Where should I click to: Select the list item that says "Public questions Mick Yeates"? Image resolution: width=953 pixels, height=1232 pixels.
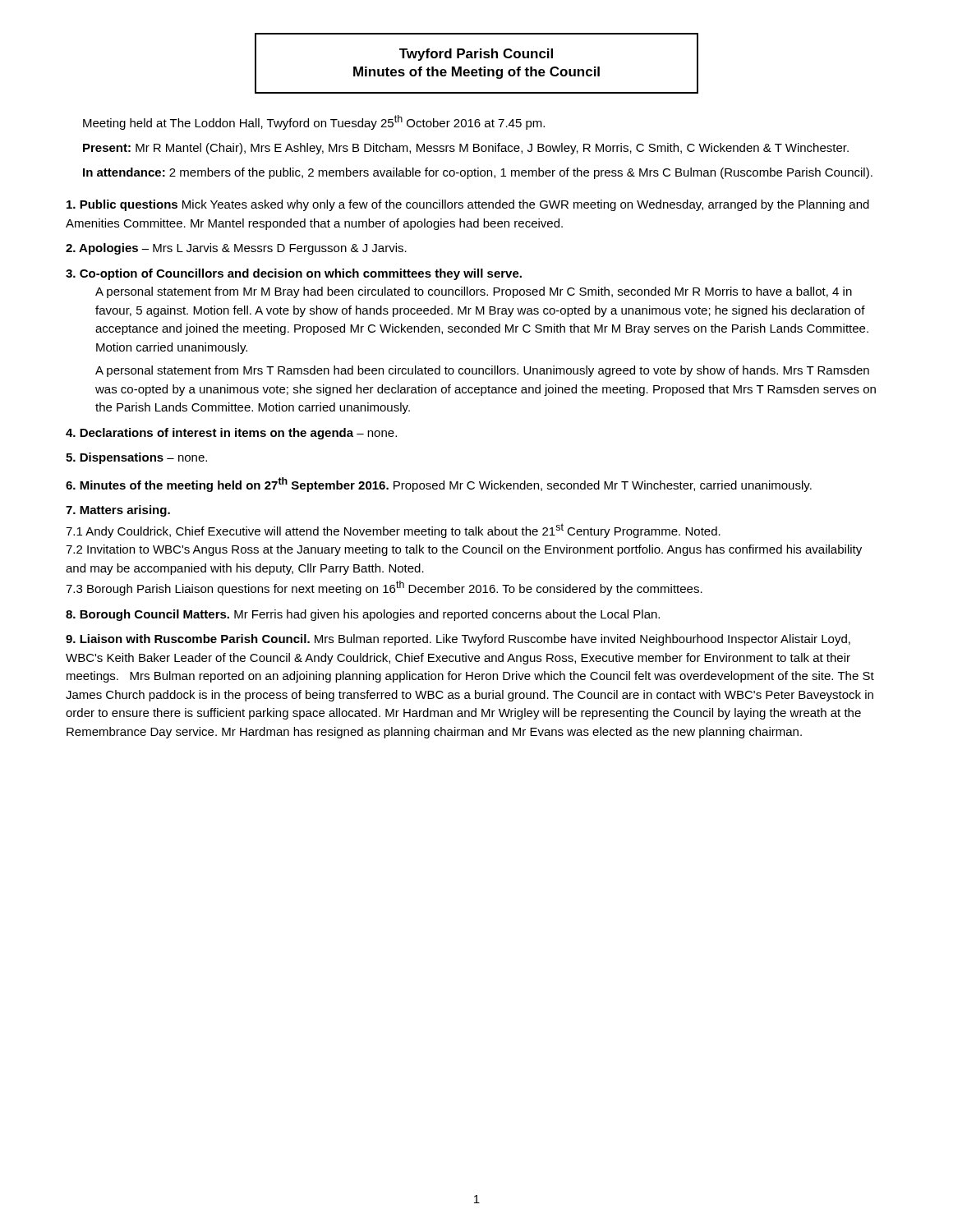(x=468, y=214)
